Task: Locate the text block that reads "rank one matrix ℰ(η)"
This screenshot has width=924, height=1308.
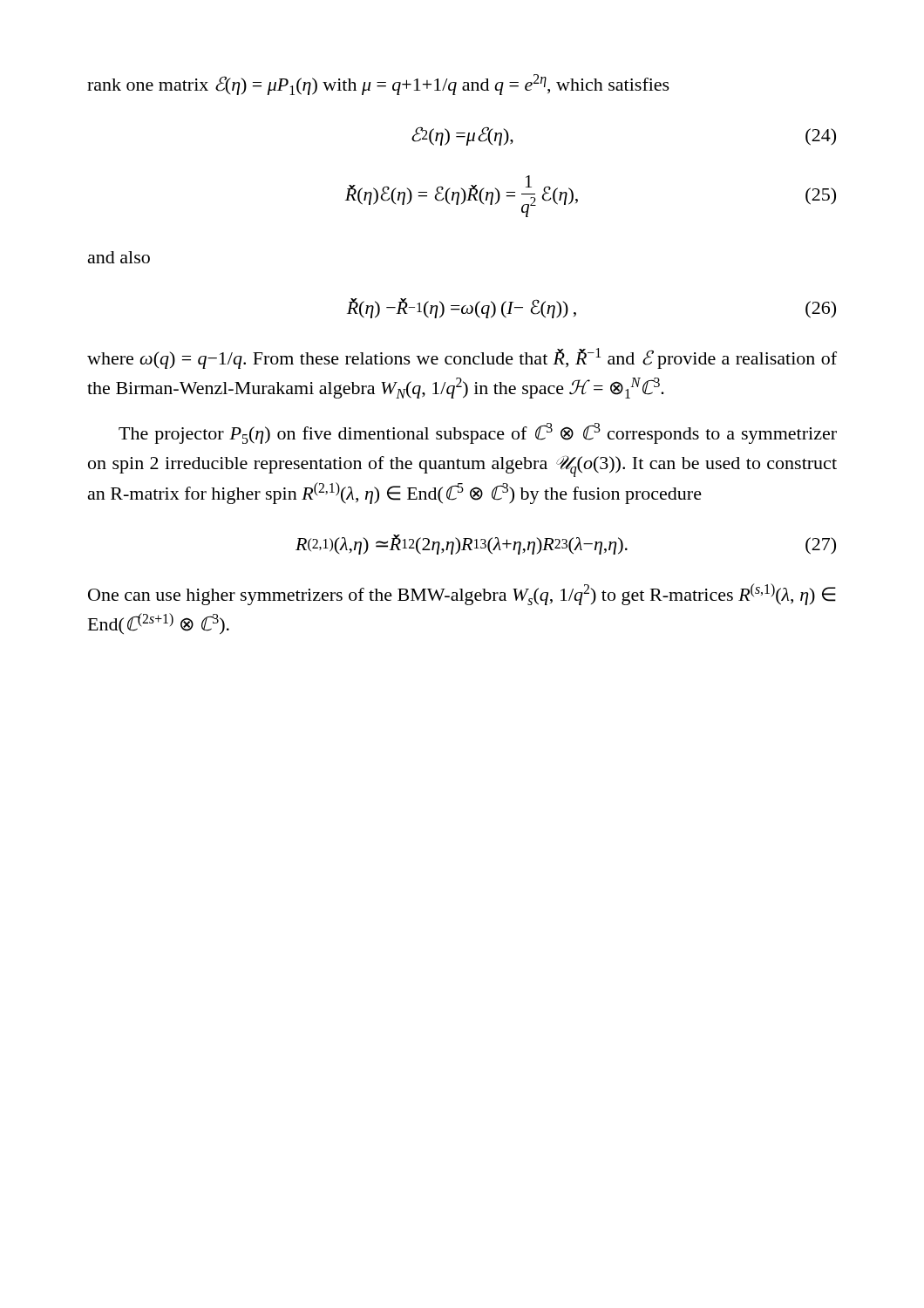Action: tap(378, 85)
